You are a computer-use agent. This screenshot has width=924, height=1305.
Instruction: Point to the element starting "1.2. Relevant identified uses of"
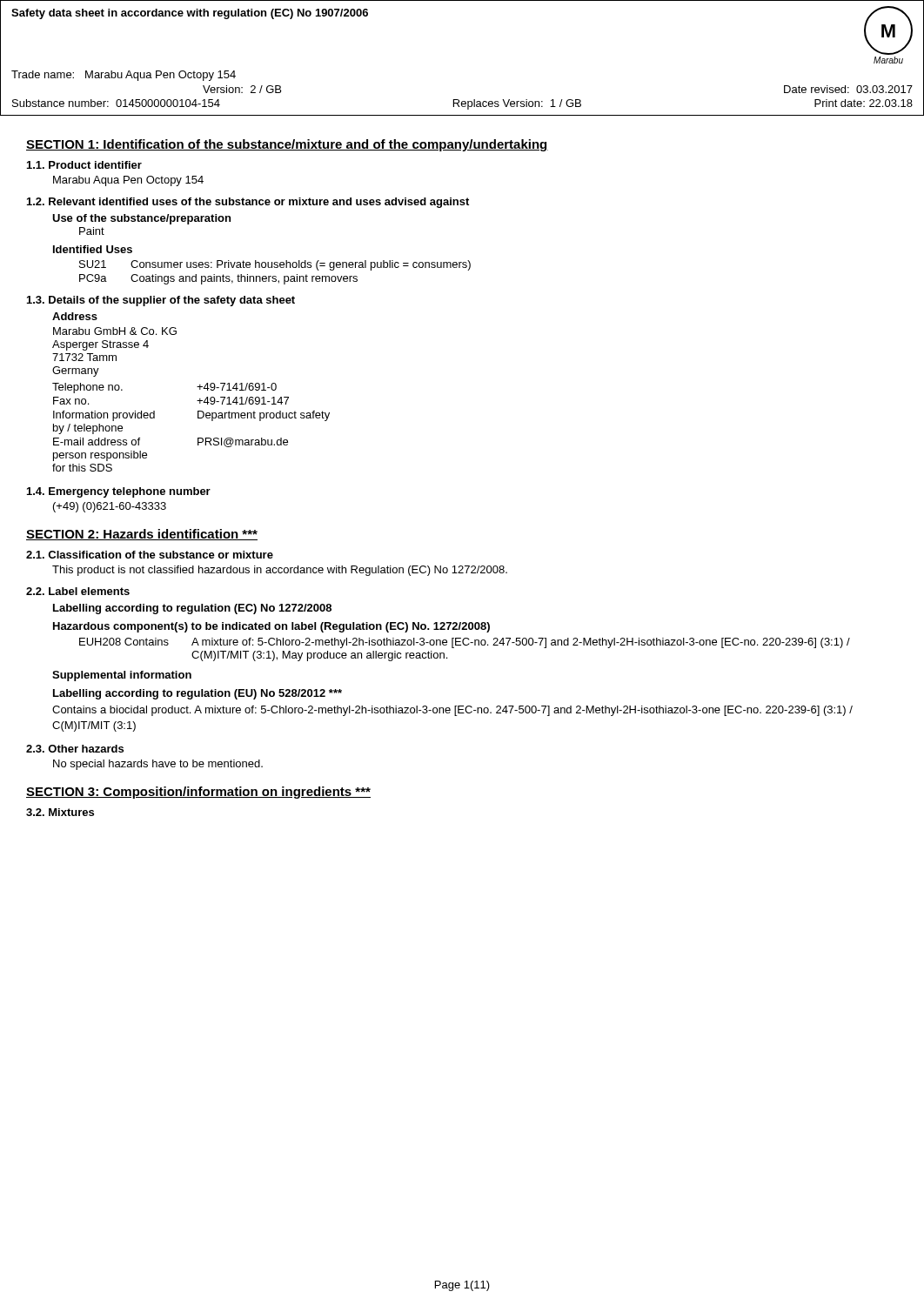click(248, 201)
